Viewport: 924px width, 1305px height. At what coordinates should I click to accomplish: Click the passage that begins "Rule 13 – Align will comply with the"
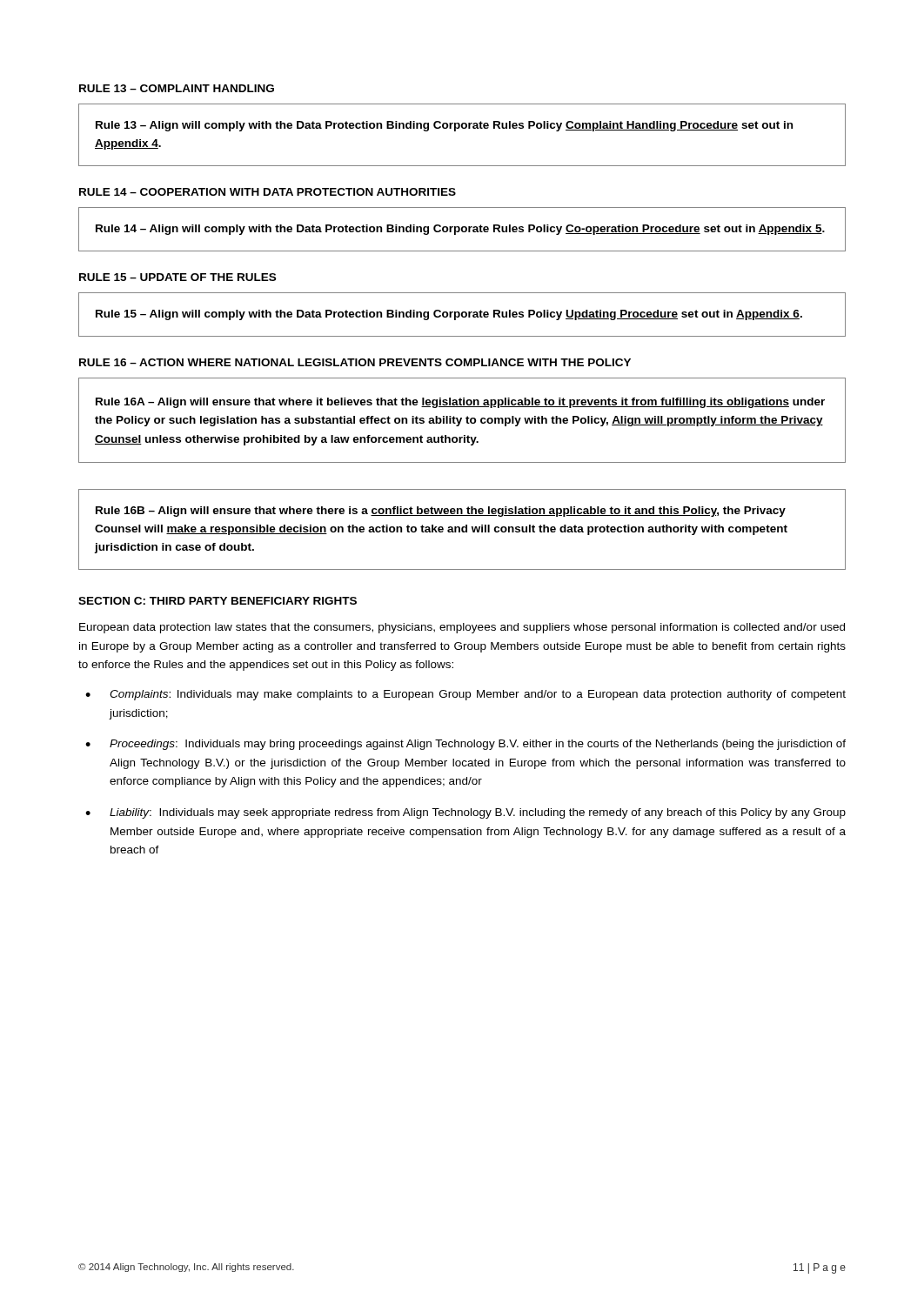click(x=444, y=134)
